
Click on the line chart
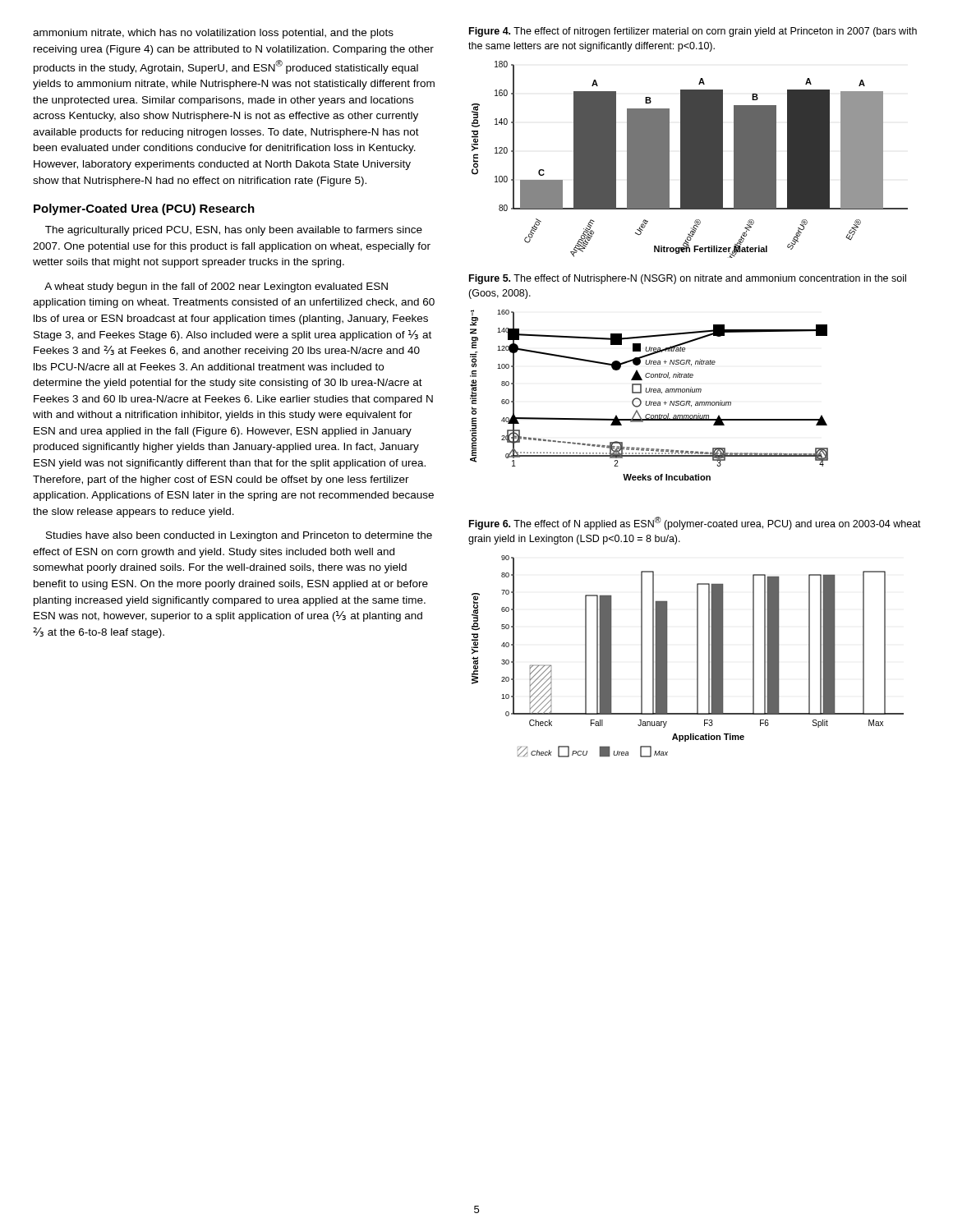click(x=696, y=404)
